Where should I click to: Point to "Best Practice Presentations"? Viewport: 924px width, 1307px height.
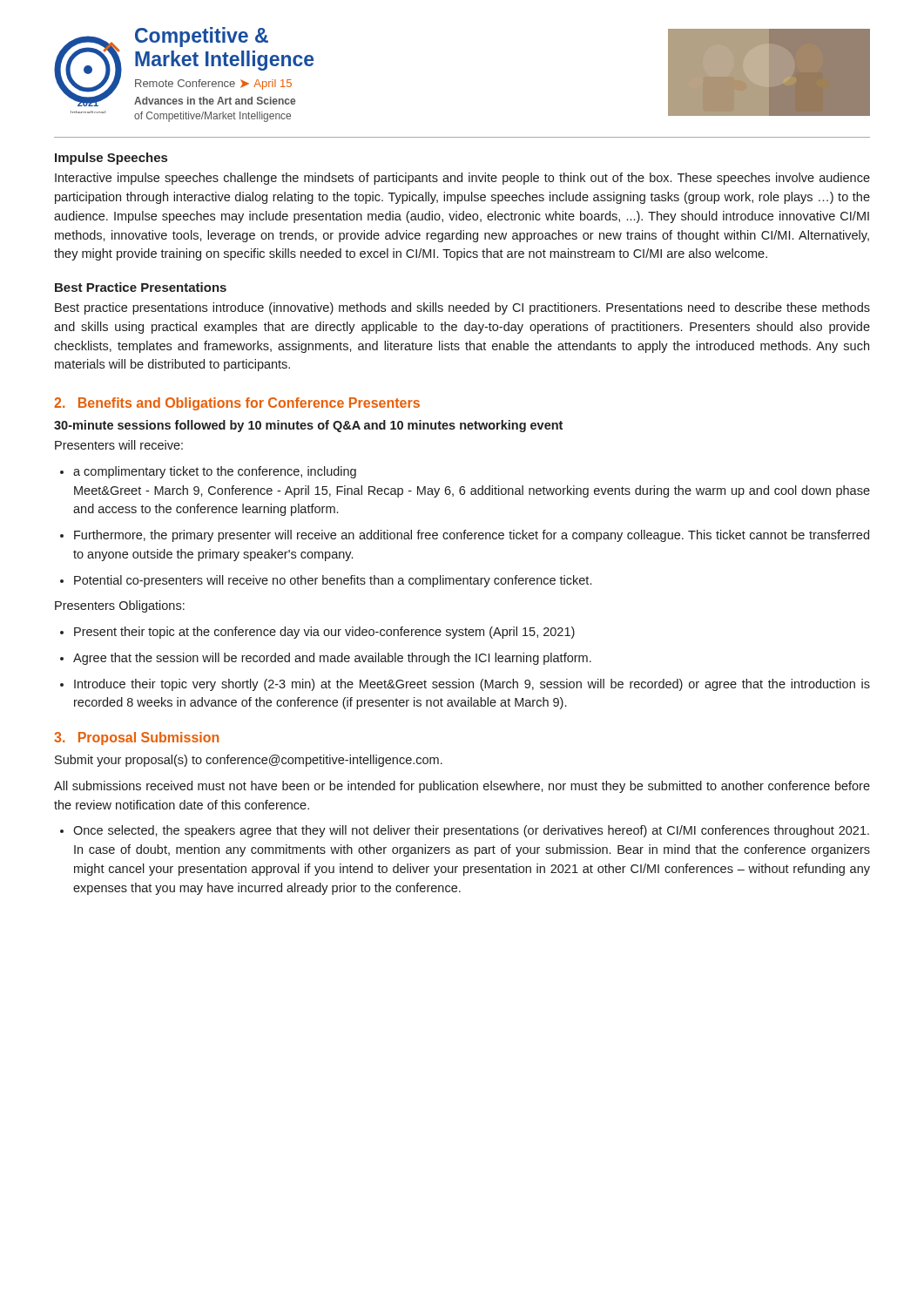tap(140, 287)
